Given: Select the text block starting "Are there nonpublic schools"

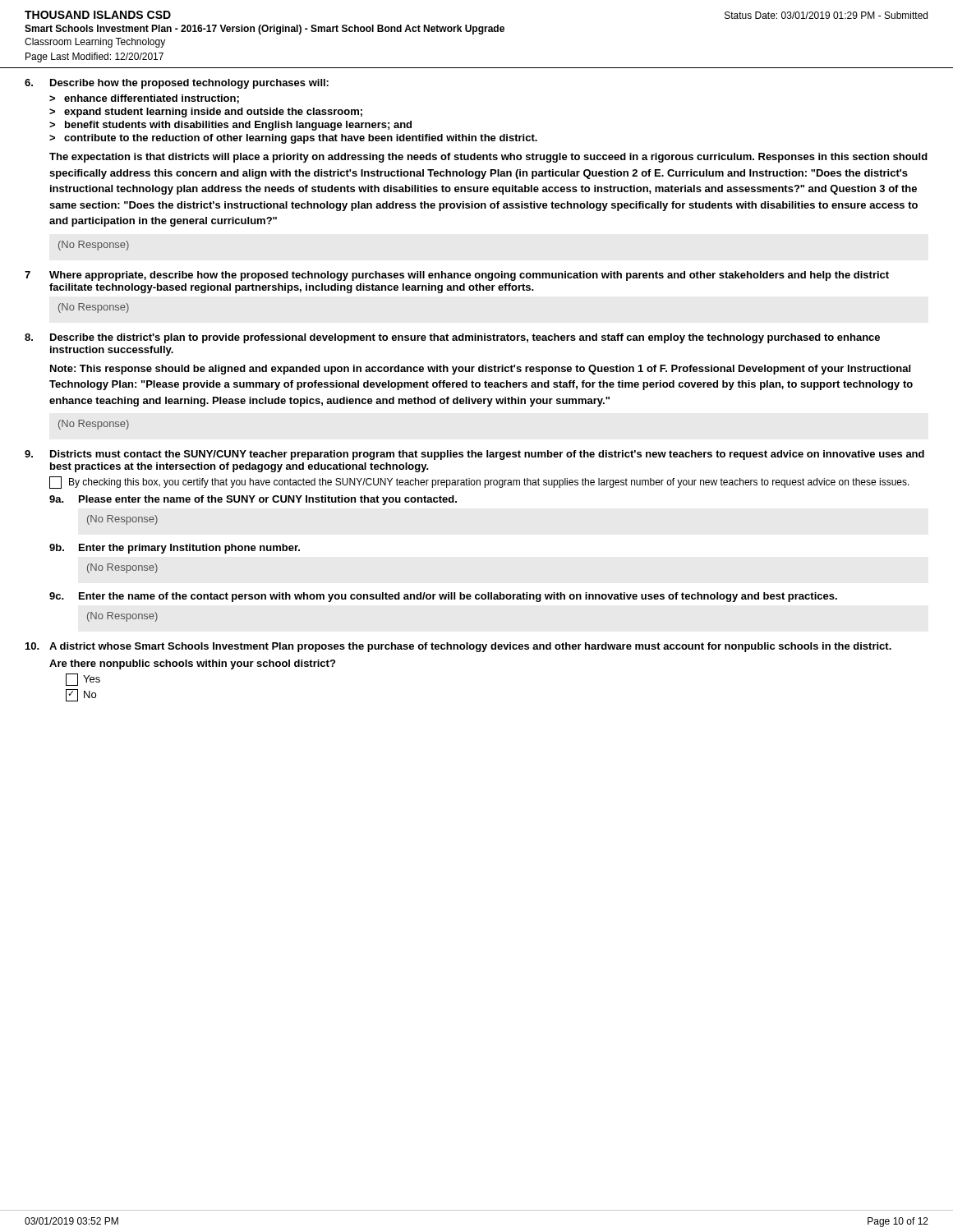Looking at the screenshot, I should (193, 663).
